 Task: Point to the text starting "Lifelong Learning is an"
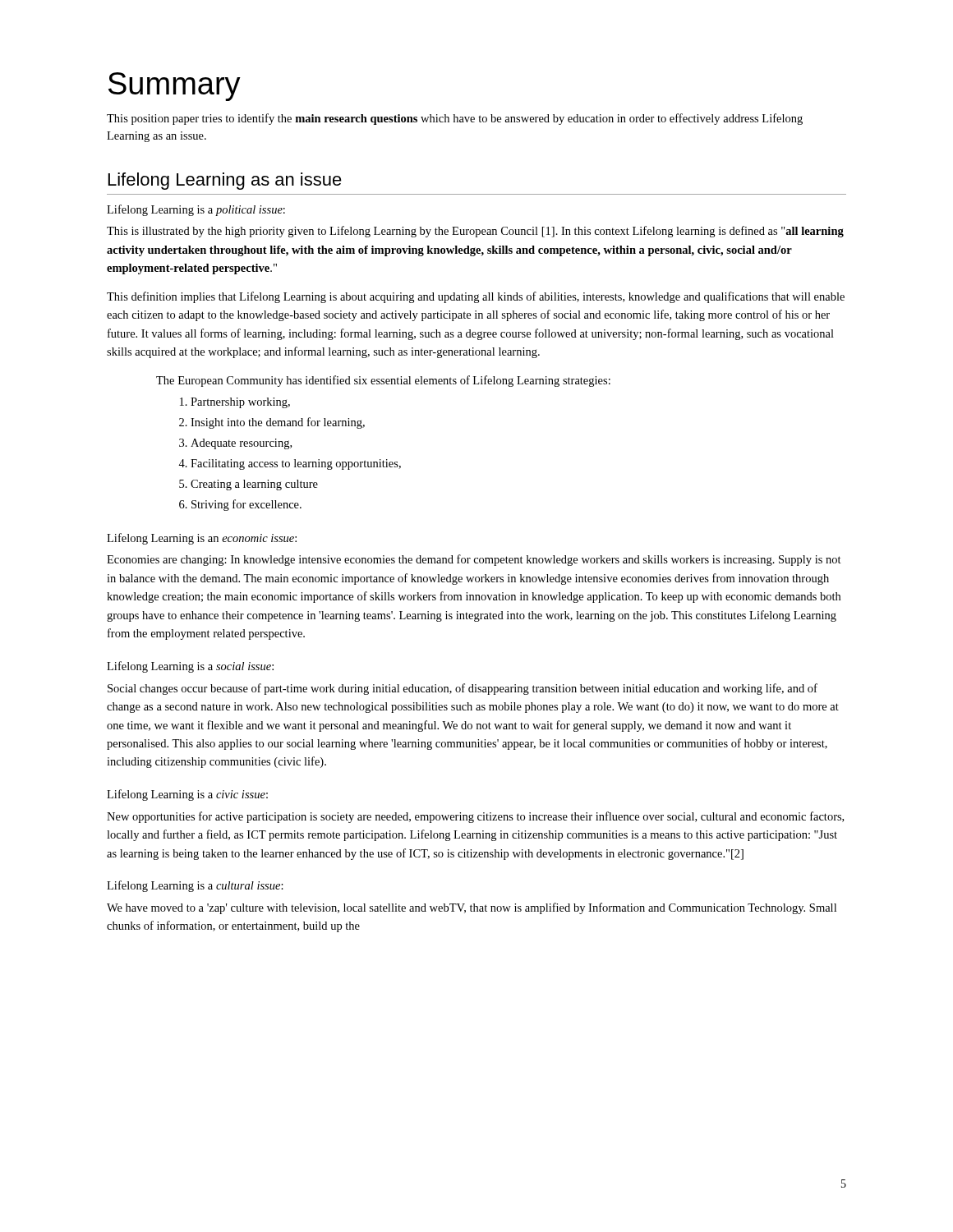tap(202, 538)
